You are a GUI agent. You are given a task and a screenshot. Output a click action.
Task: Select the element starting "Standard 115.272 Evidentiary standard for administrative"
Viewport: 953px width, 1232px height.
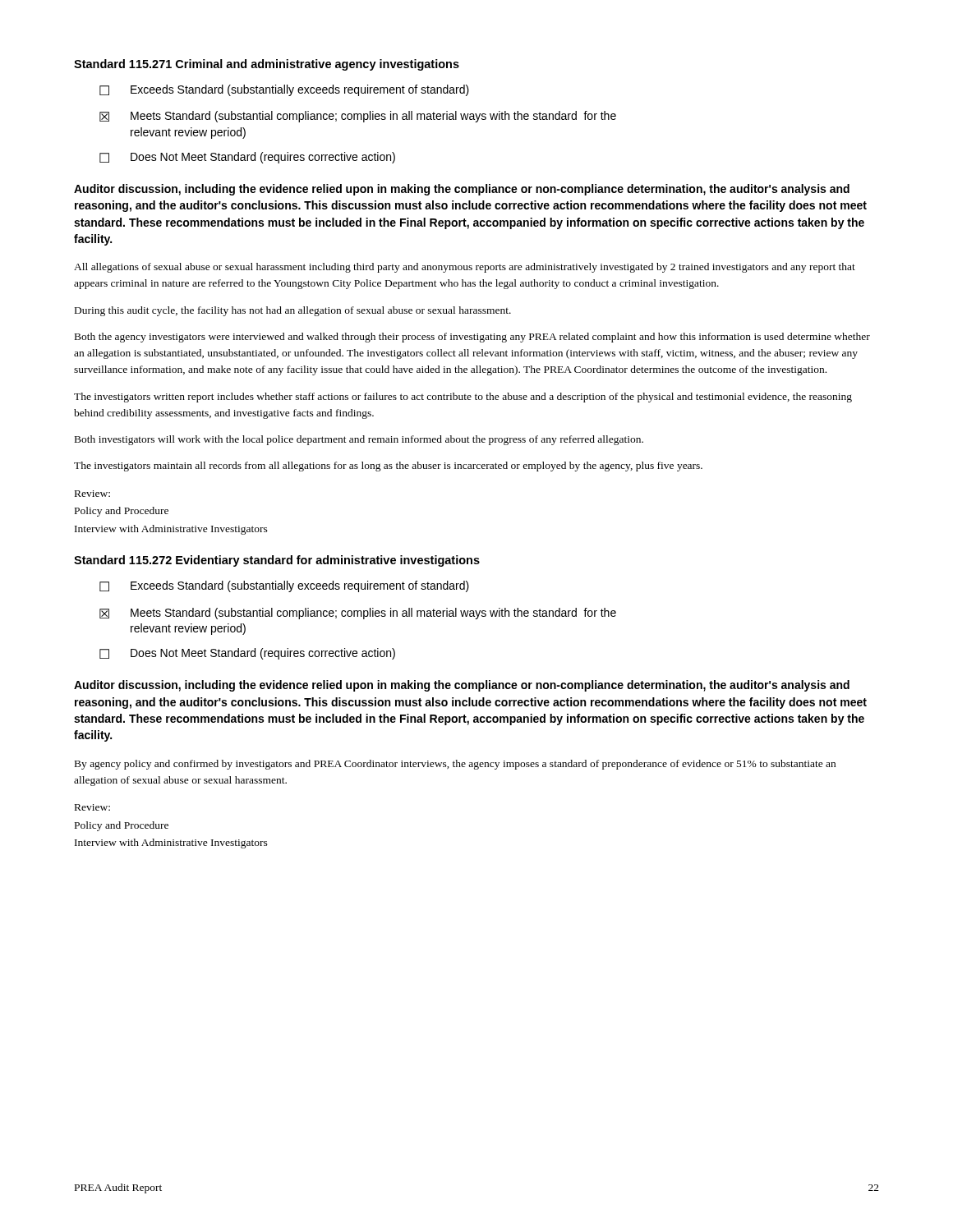click(277, 560)
